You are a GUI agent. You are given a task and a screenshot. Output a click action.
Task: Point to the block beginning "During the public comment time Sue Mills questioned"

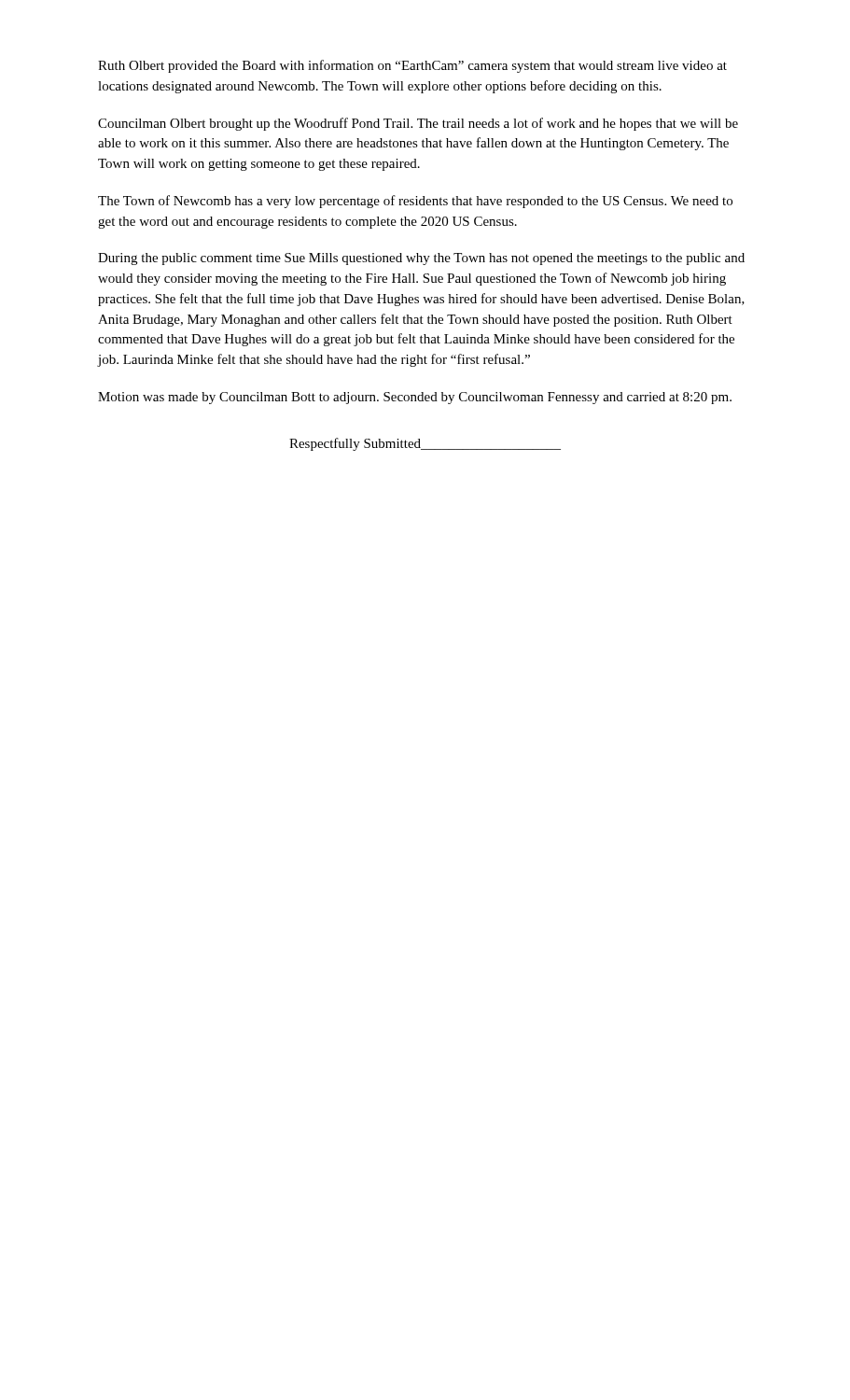tap(421, 309)
